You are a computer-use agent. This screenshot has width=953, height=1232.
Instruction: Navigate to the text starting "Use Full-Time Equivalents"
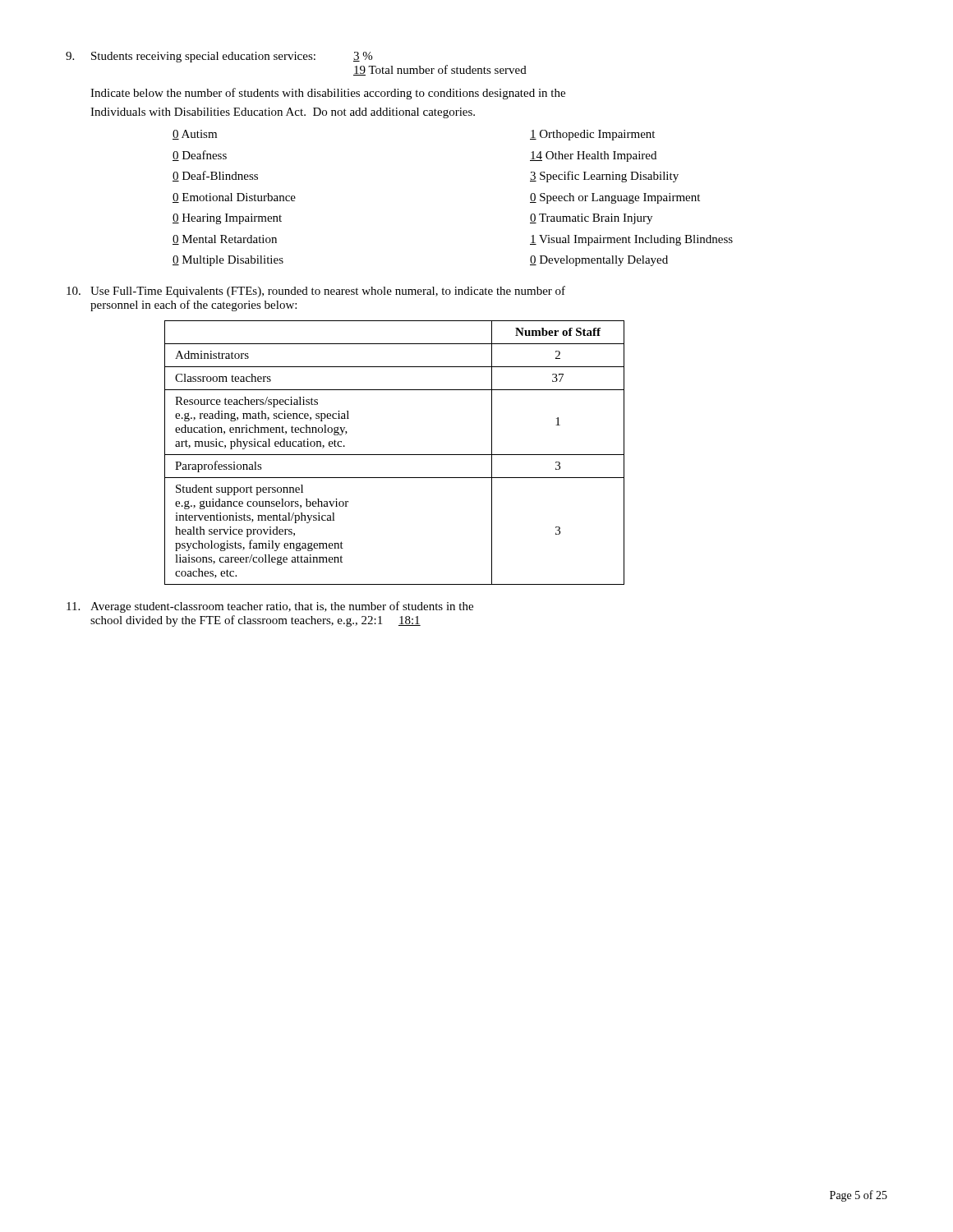point(316,298)
